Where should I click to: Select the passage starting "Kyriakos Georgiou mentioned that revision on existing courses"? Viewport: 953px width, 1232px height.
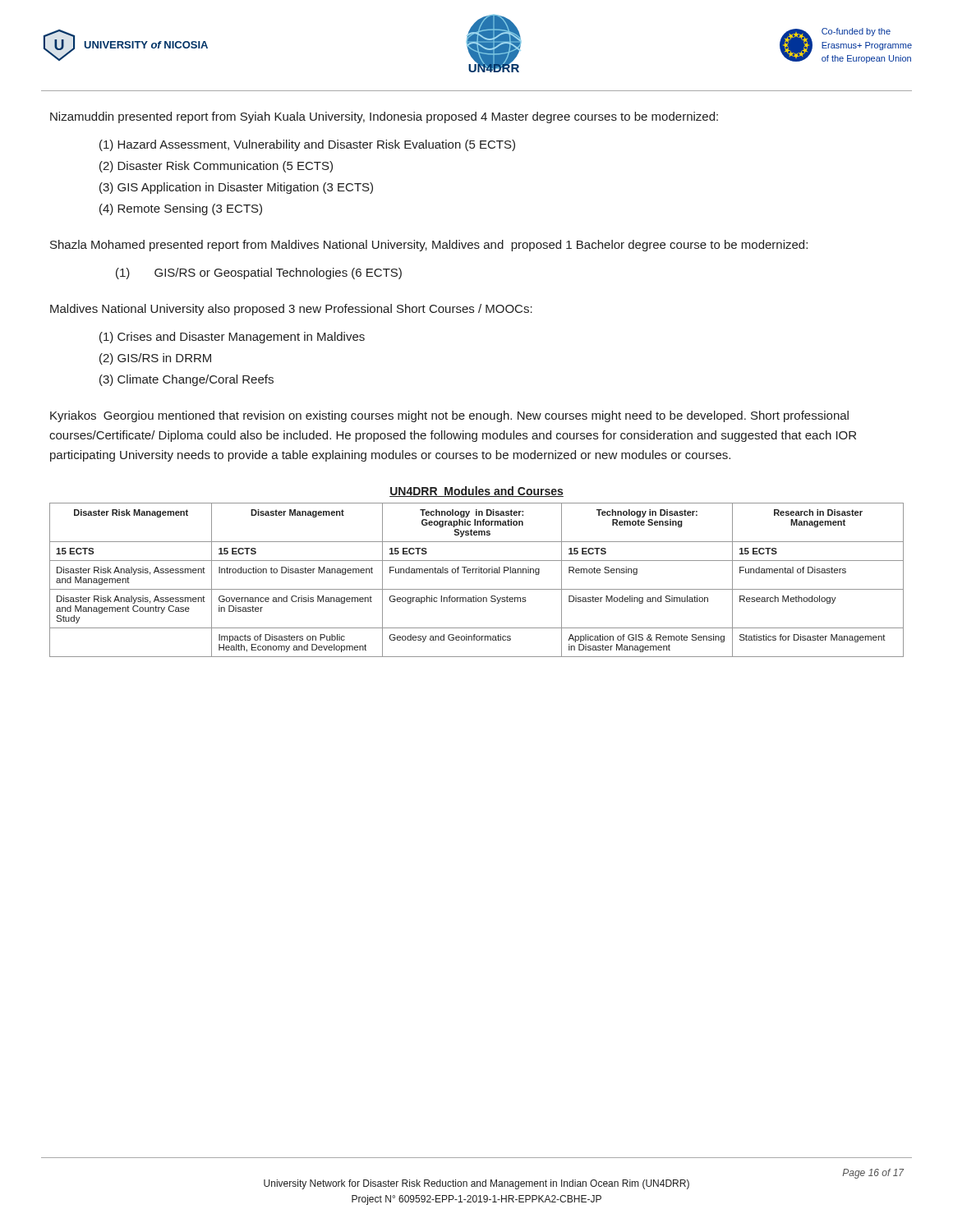[453, 435]
